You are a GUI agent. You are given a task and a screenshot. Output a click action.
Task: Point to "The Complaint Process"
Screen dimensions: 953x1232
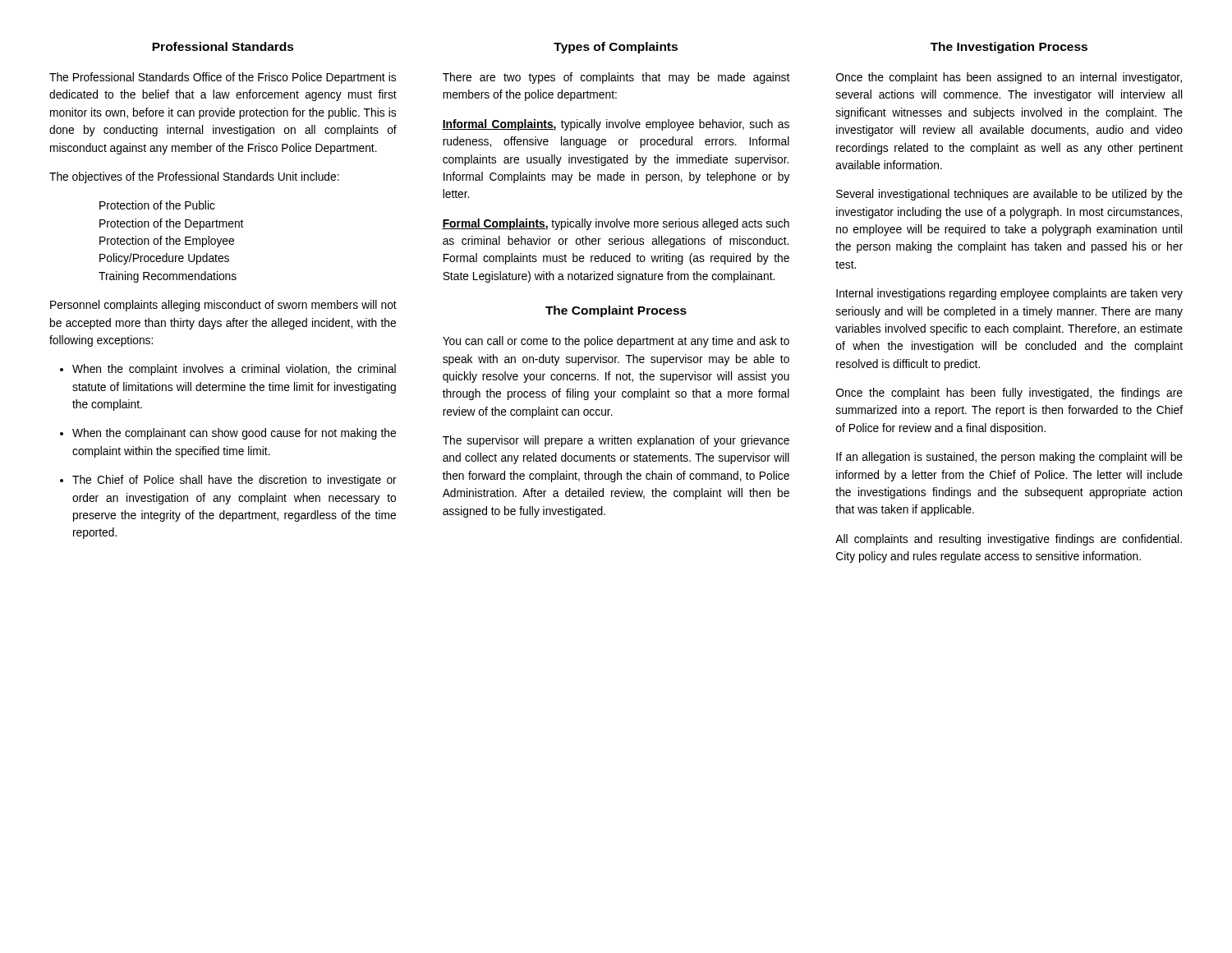pos(616,310)
